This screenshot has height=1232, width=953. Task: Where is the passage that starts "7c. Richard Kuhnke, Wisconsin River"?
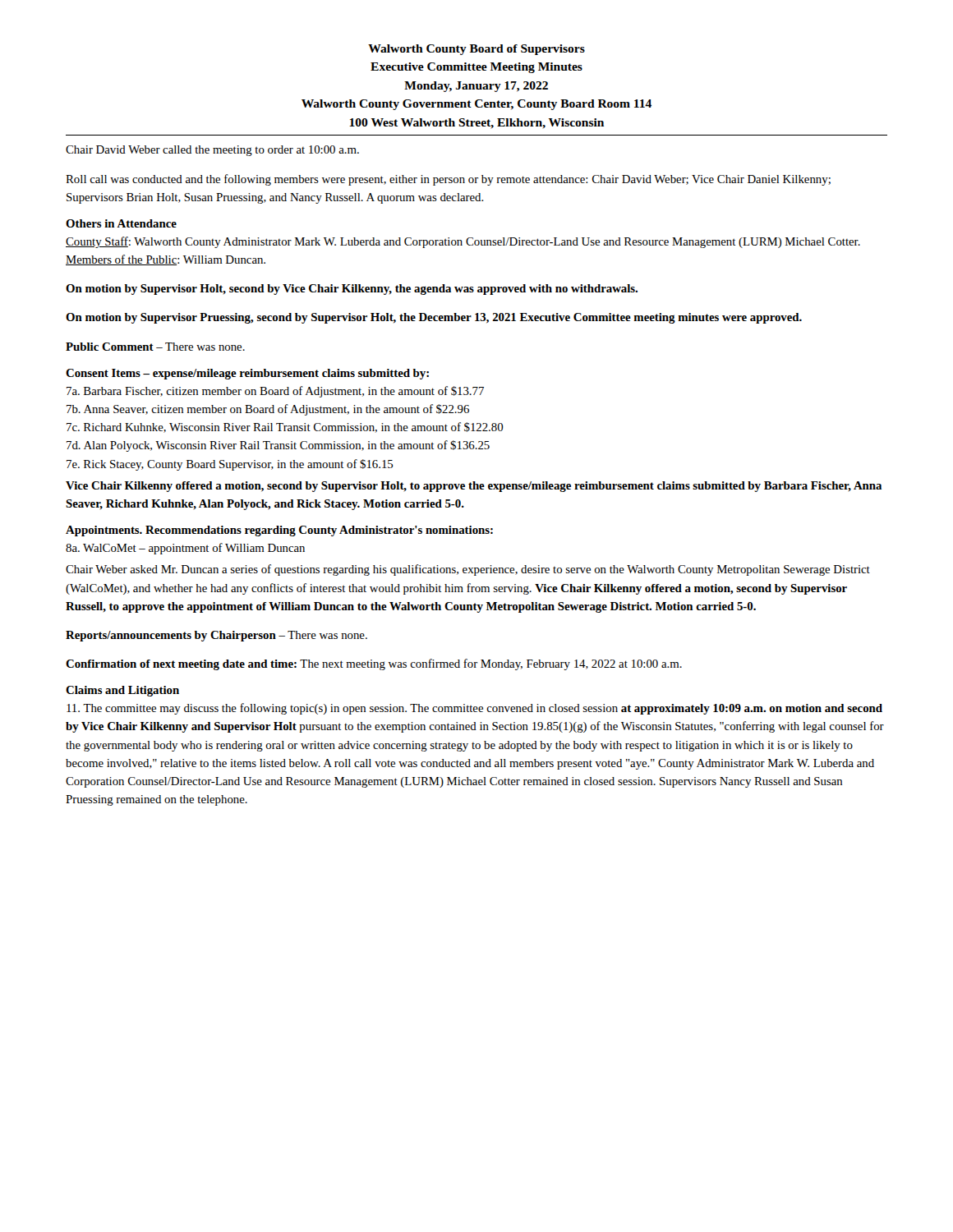click(285, 427)
